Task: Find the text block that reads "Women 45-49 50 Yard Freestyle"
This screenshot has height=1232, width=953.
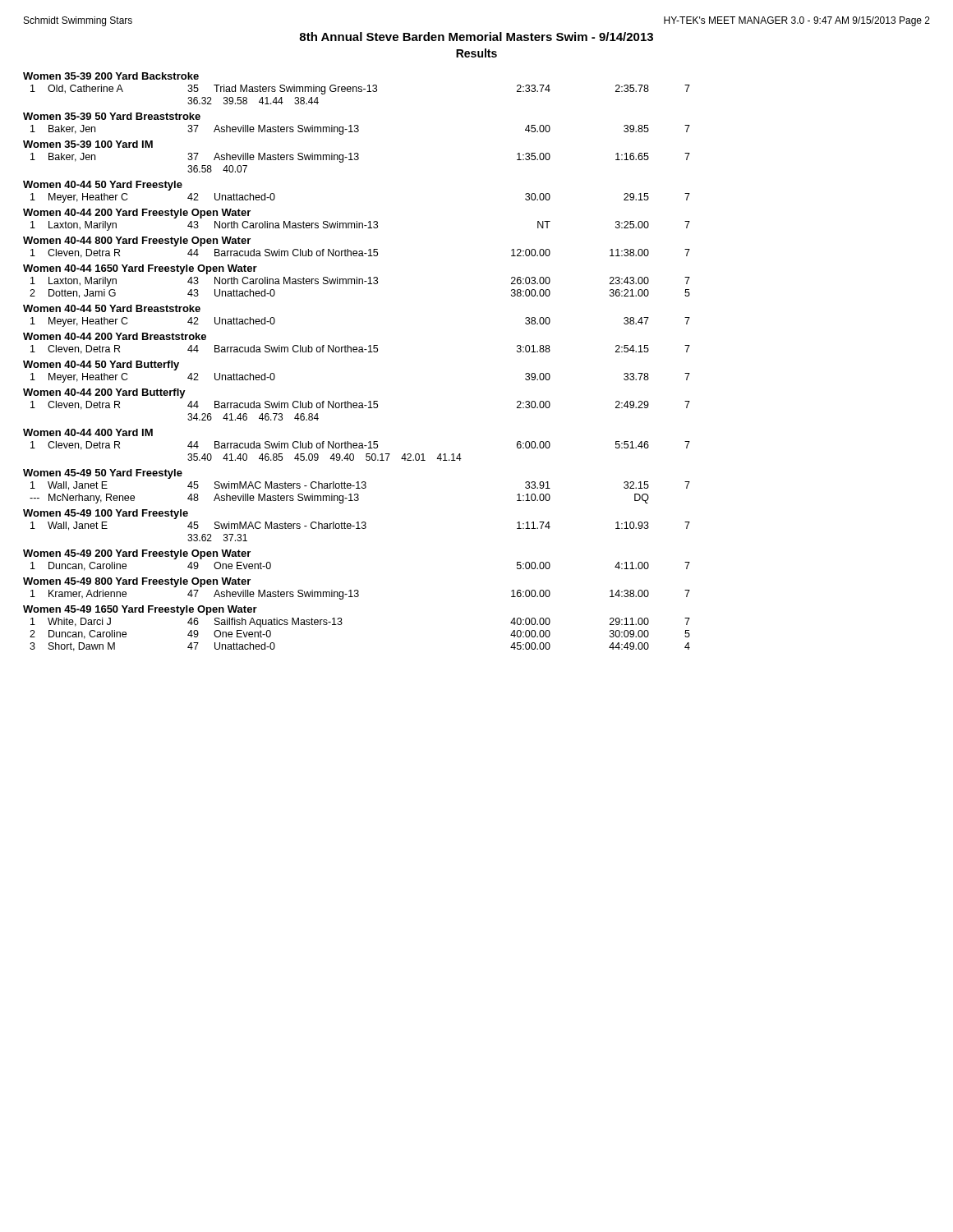Action: click(x=103, y=474)
